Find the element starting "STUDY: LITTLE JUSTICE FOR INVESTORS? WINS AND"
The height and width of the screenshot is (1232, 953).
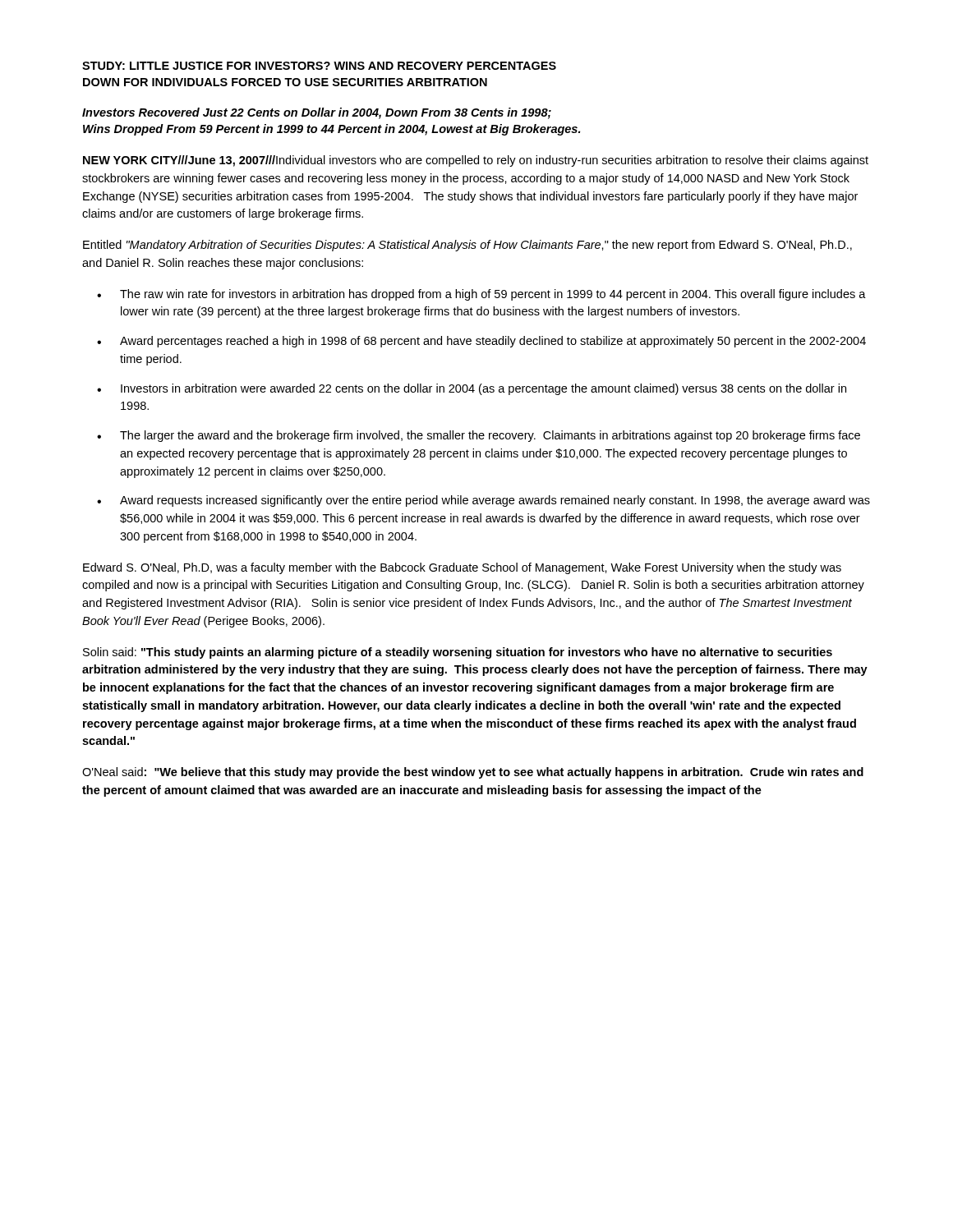click(x=319, y=74)
